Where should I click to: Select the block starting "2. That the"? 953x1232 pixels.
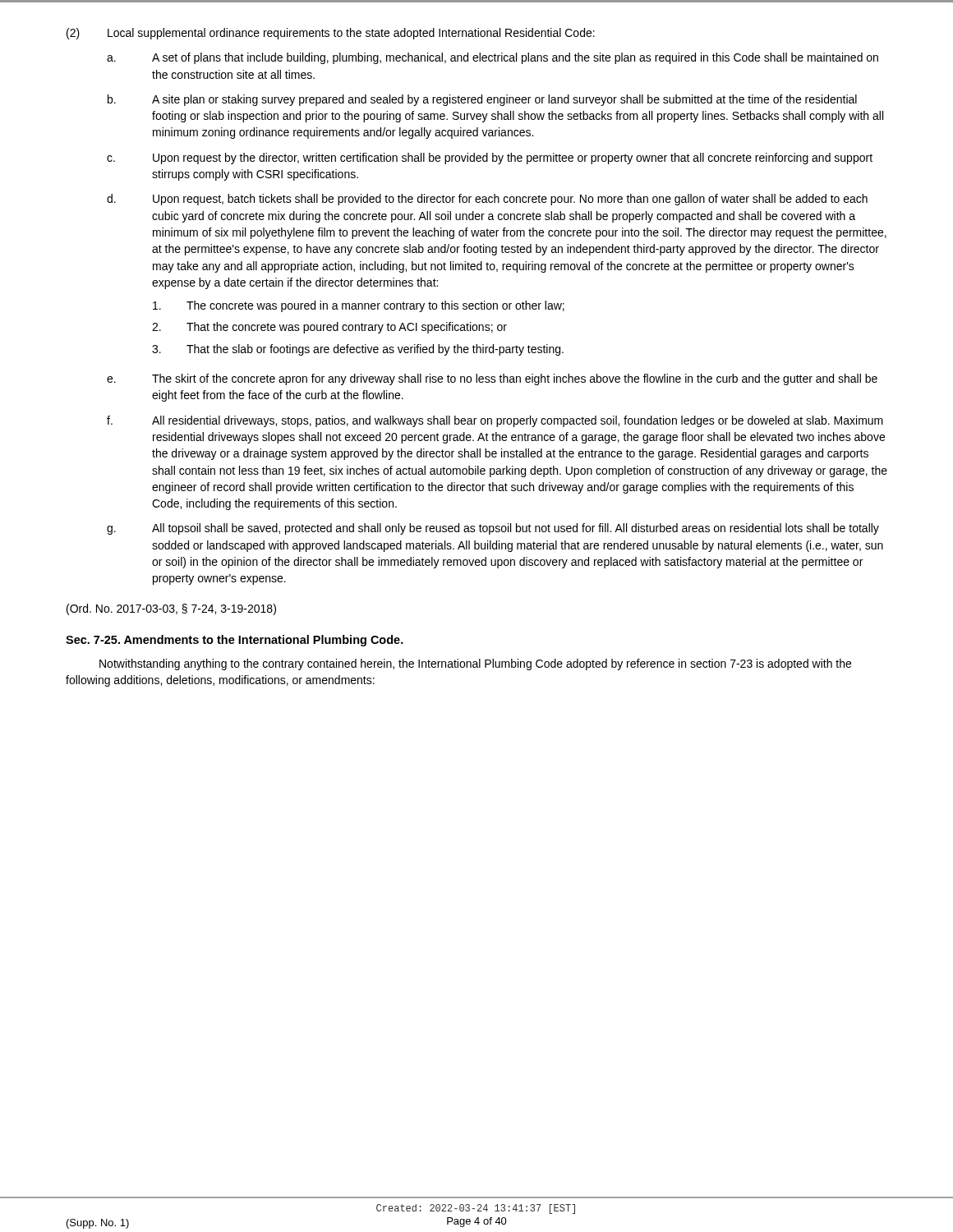click(329, 328)
